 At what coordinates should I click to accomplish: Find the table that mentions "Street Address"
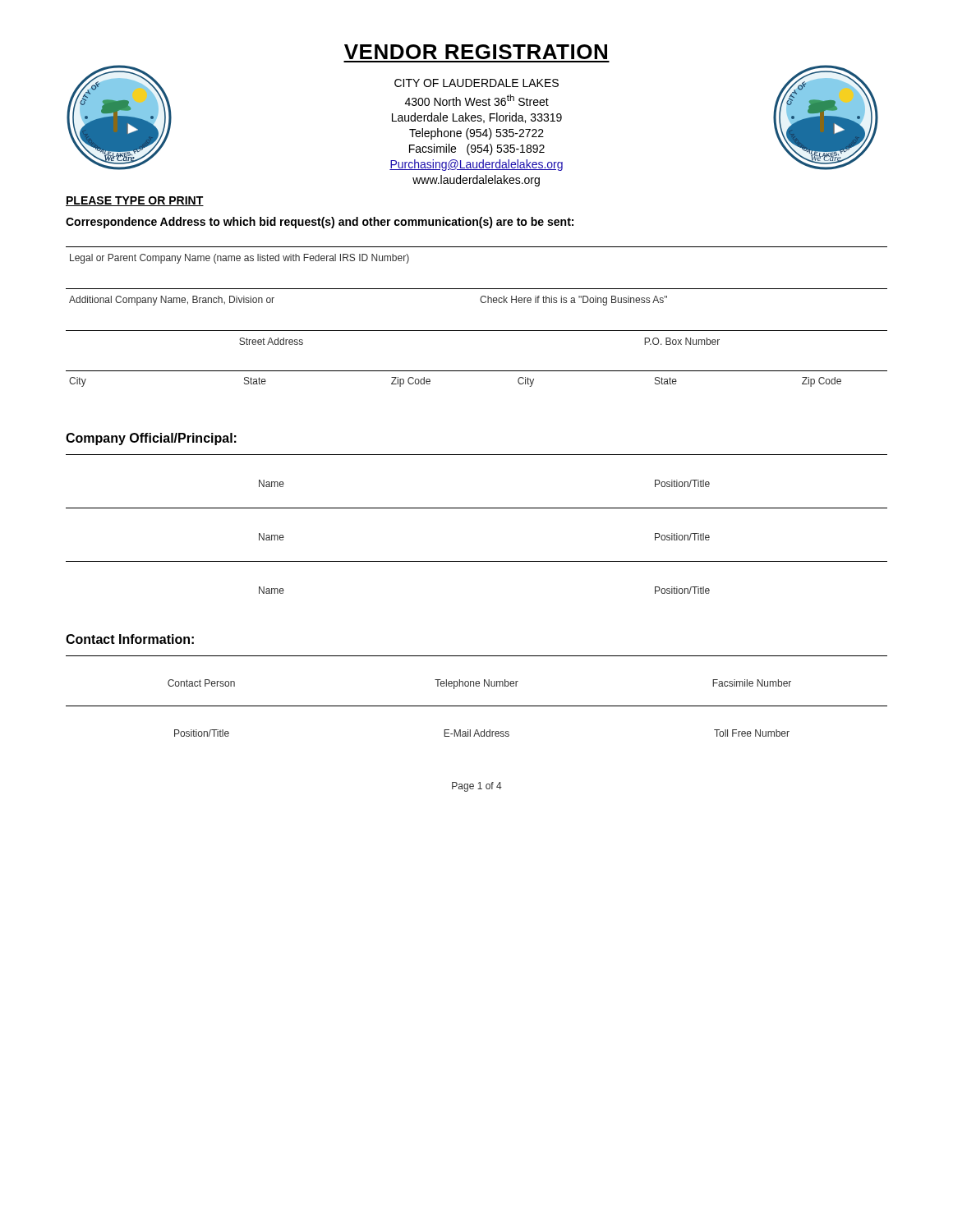pos(476,350)
